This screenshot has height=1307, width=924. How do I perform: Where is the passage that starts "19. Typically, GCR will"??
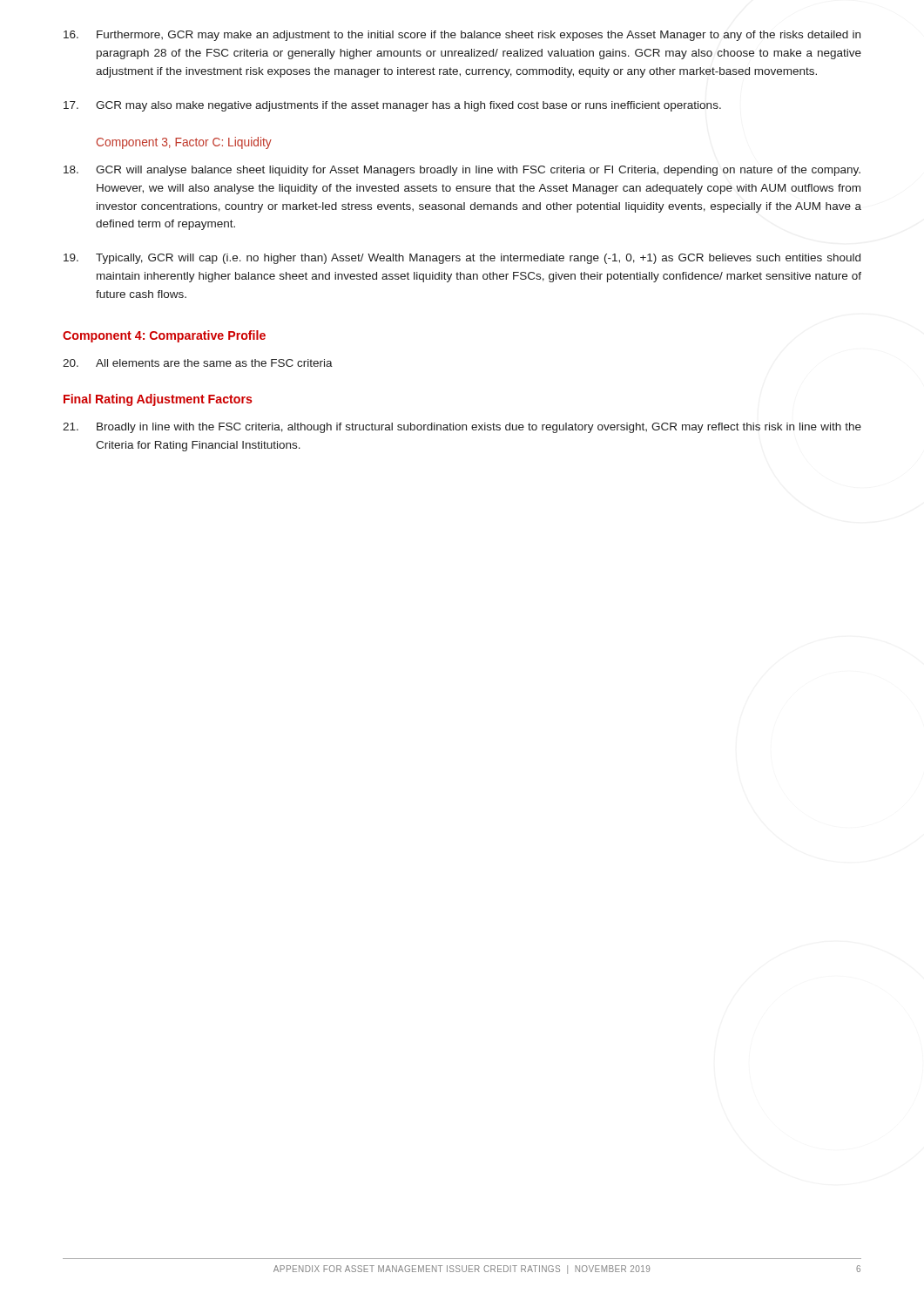(x=462, y=277)
